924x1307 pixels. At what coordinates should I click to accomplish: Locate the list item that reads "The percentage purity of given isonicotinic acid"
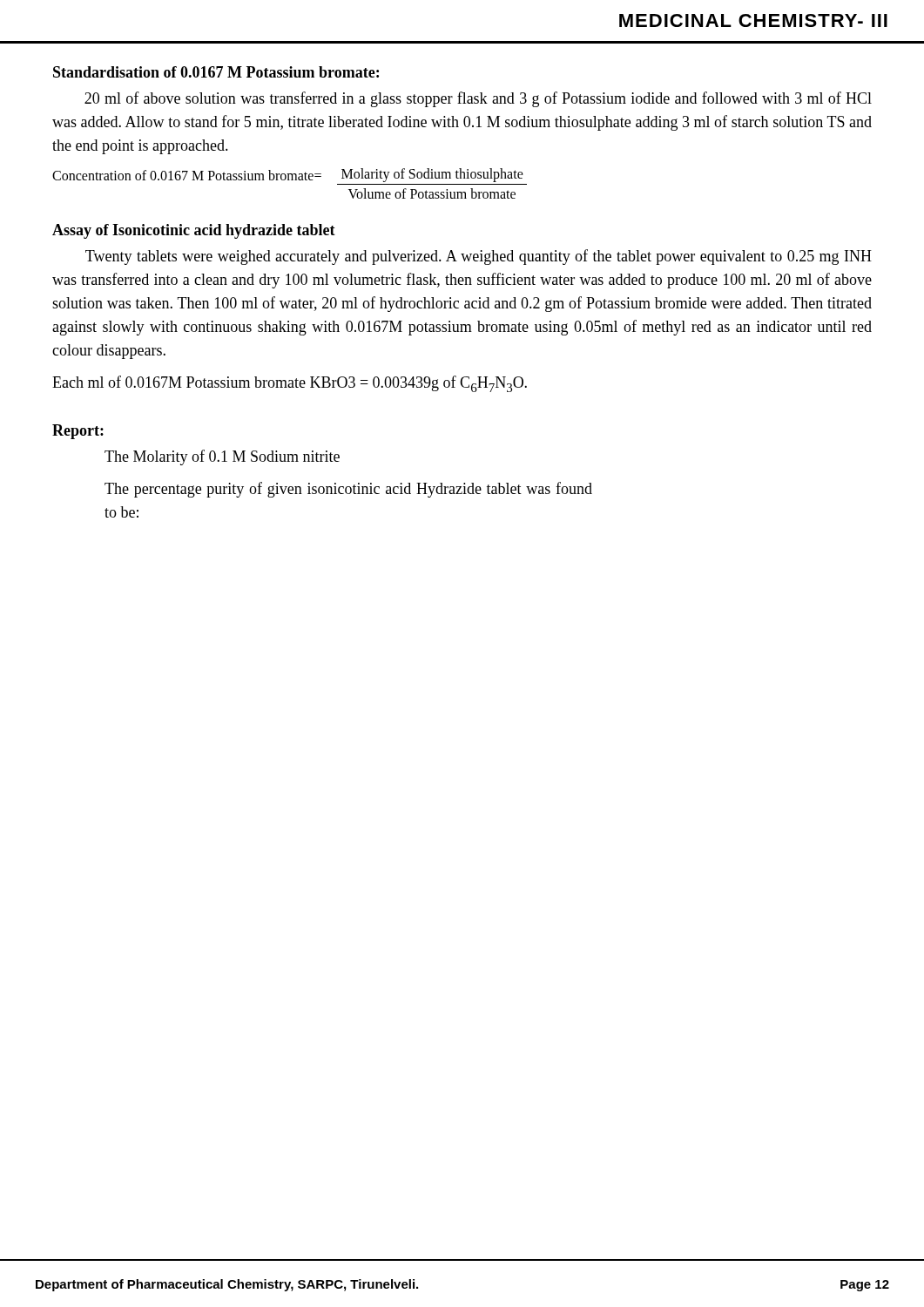click(348, 501)
